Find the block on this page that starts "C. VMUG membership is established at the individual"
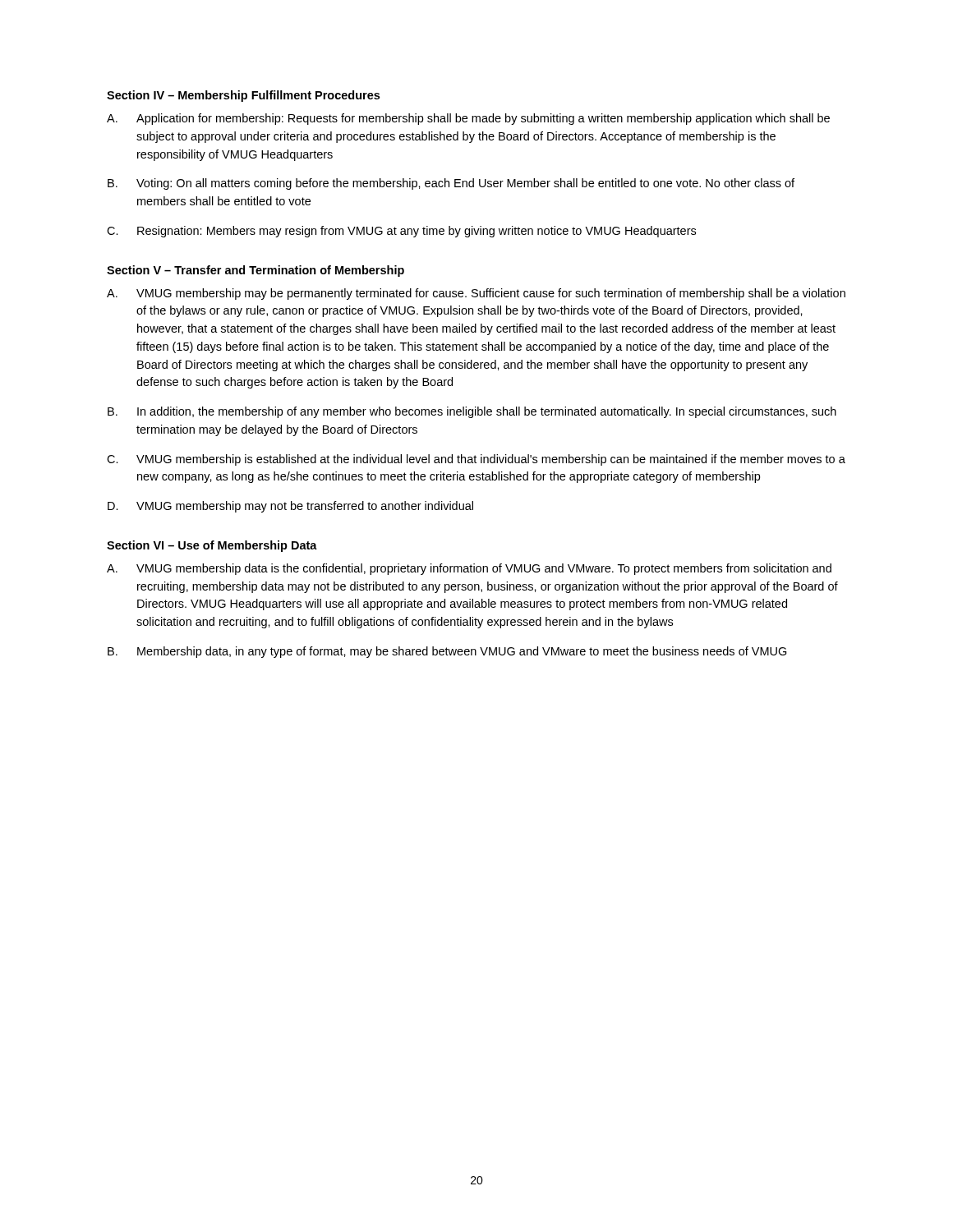This screenshot has width=953, height=1232. [x=476, y=468]
